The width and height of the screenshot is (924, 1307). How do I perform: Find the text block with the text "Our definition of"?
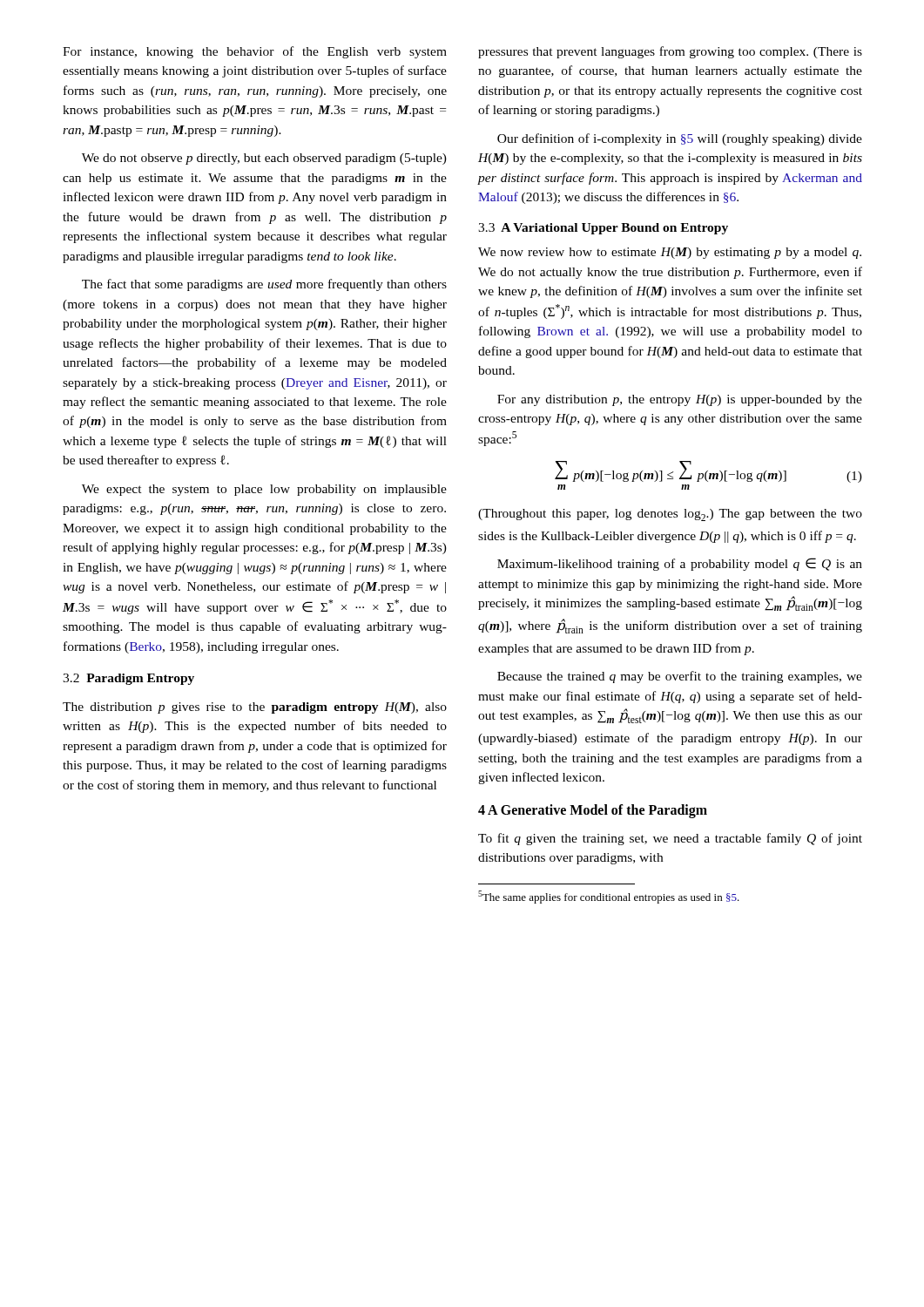click(670, 168)
